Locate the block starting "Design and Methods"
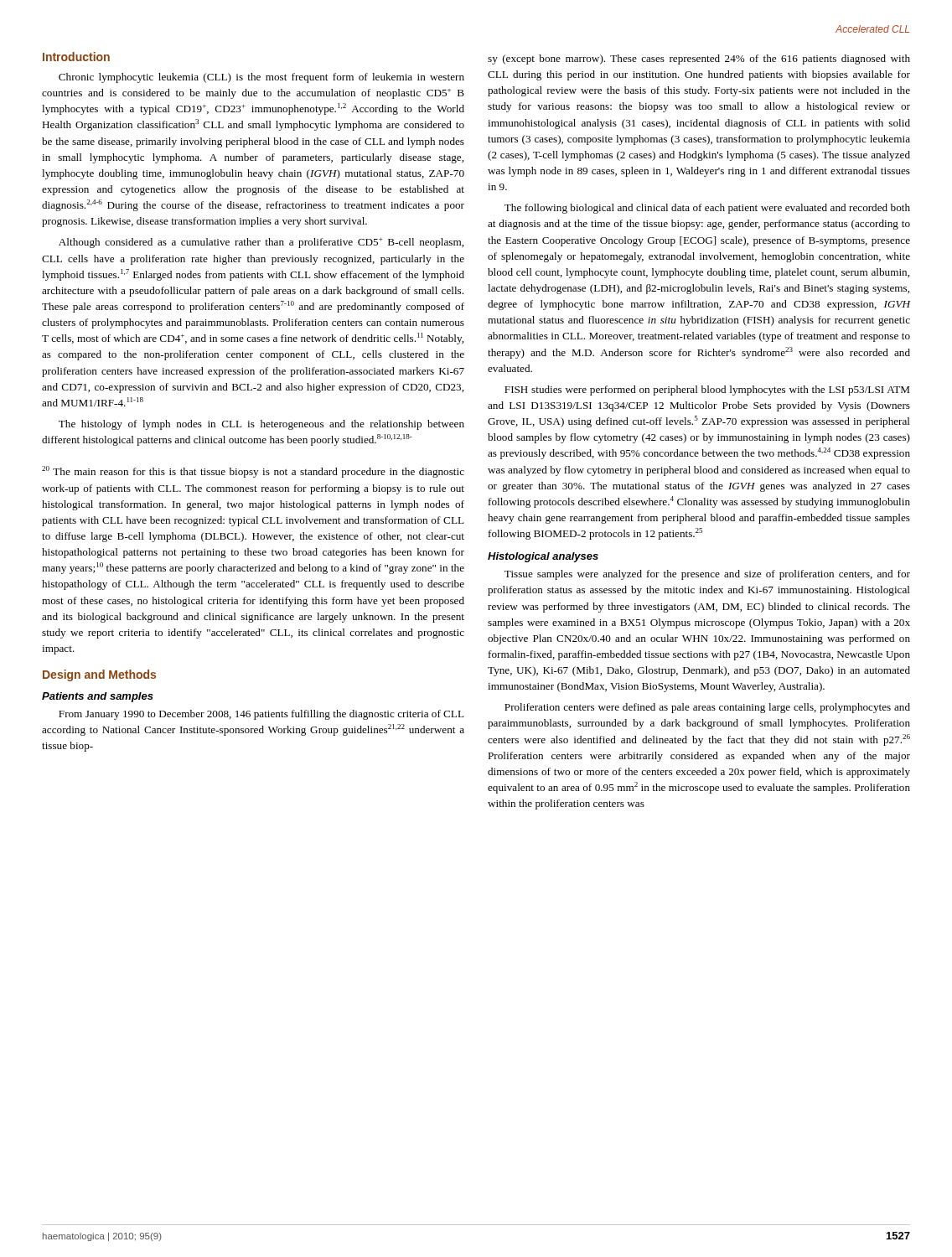This screenshot has height=1257, width=952. 99,675
